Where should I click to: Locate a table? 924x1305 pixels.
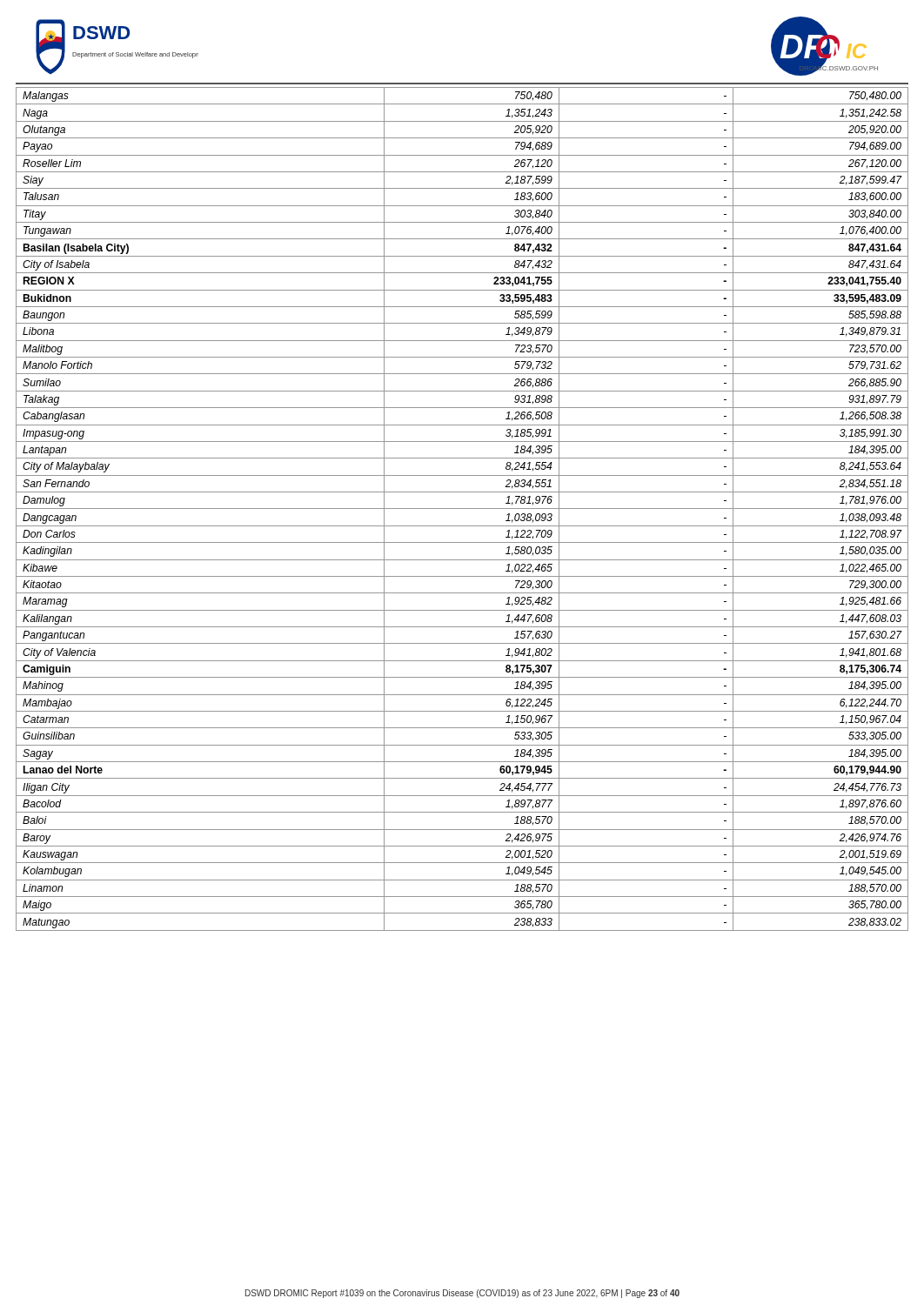pos(462,679)
